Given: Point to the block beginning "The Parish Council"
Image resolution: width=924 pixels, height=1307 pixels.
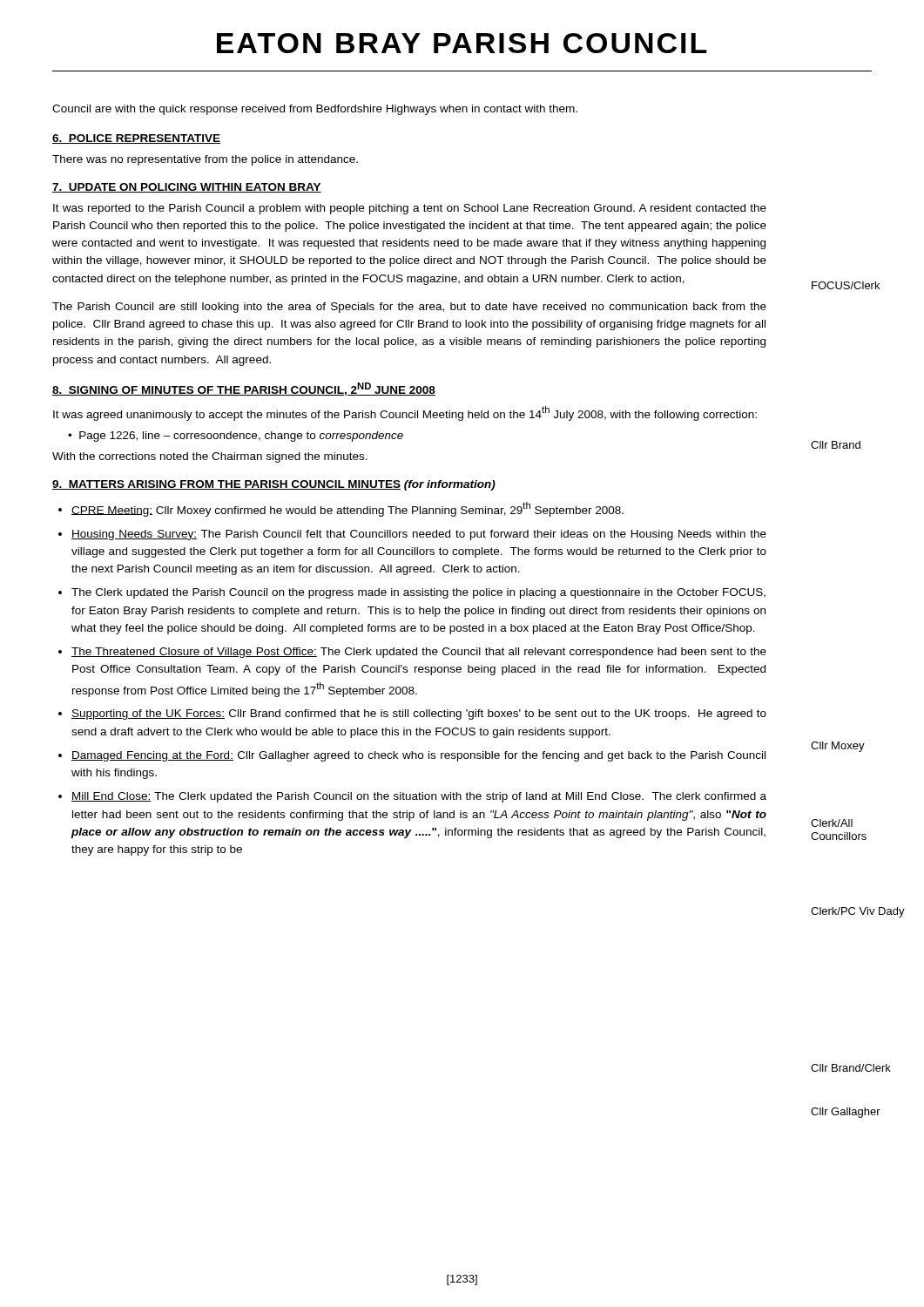Looking at the screenshot, I should coord(409,333).
